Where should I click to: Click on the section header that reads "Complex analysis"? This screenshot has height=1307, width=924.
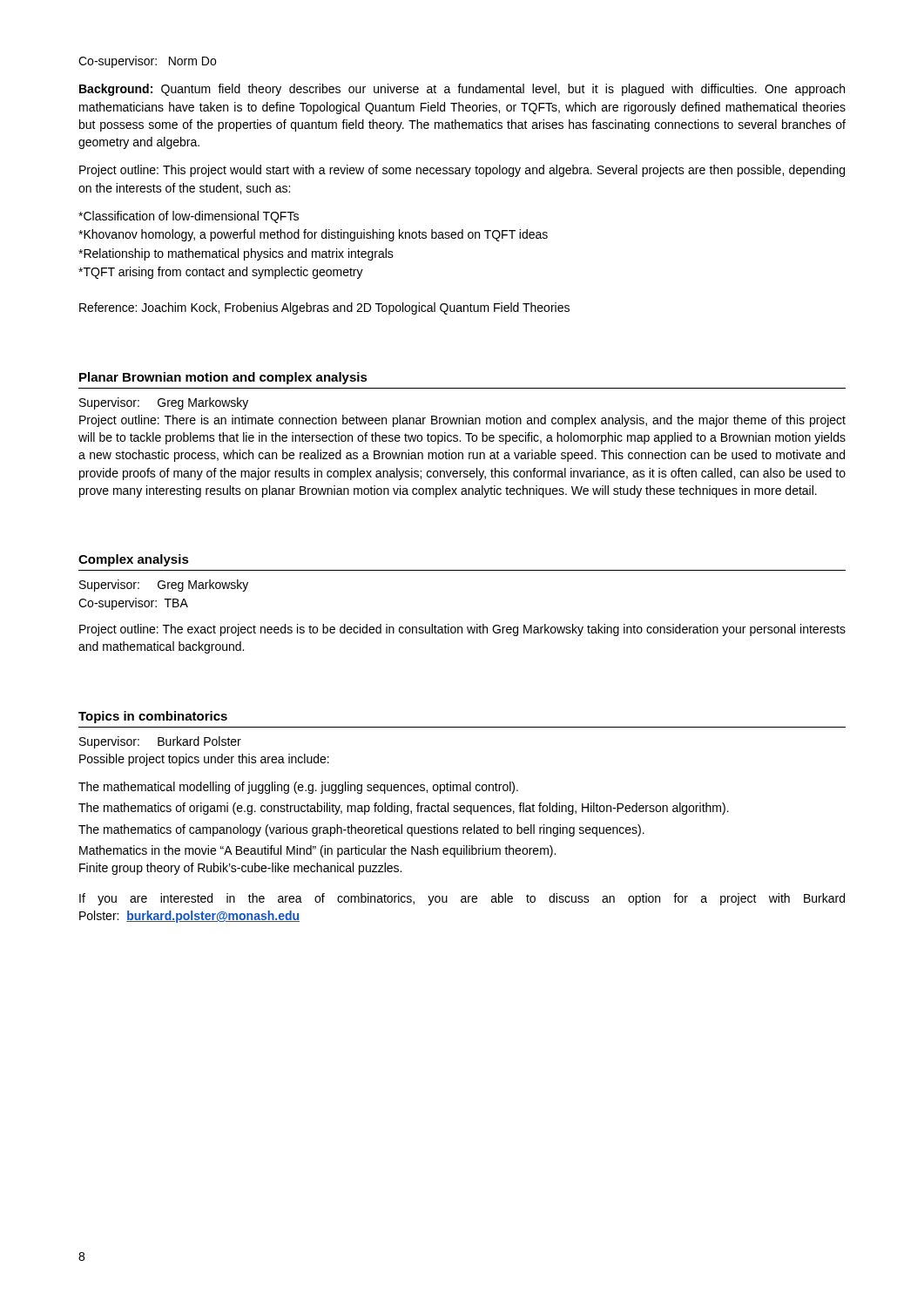pyautogui.click(x=134, y=559)
